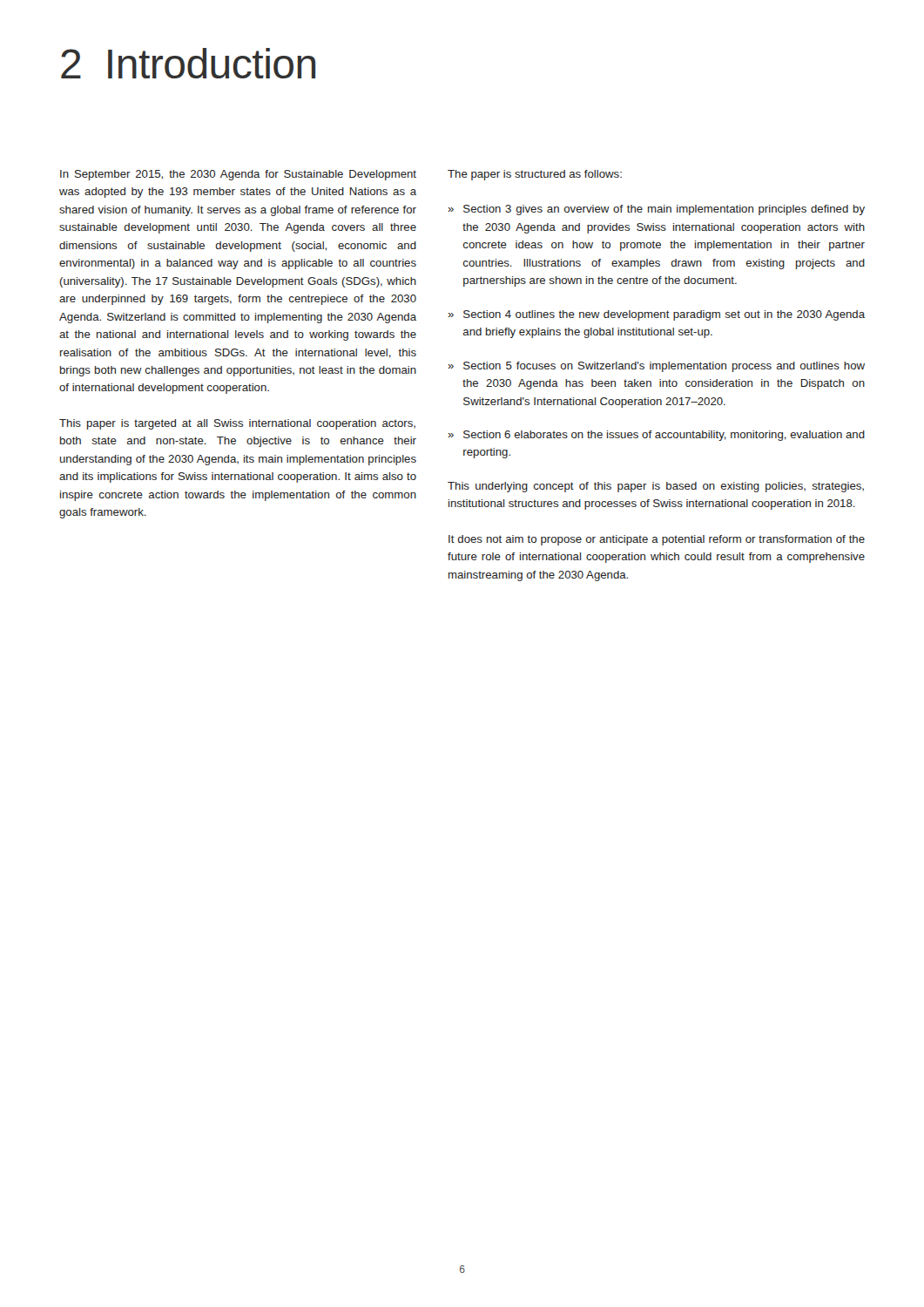The height and width of the screenshot is (1307, 924).
Task: Locate the list item that says "» Section 3 gives"
Action: [656, 245]
